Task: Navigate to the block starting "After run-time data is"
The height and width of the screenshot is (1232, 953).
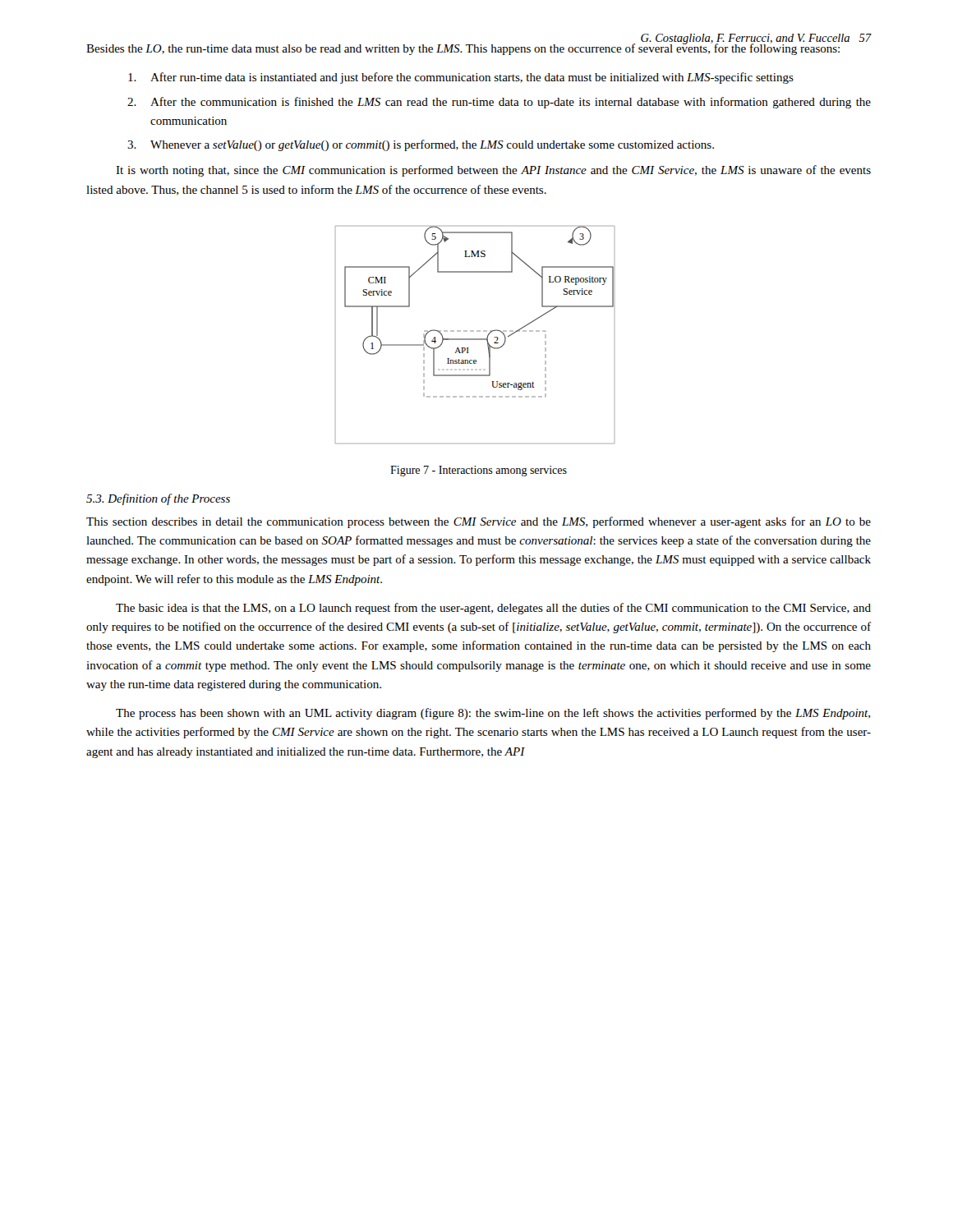Action: (499, 78)
